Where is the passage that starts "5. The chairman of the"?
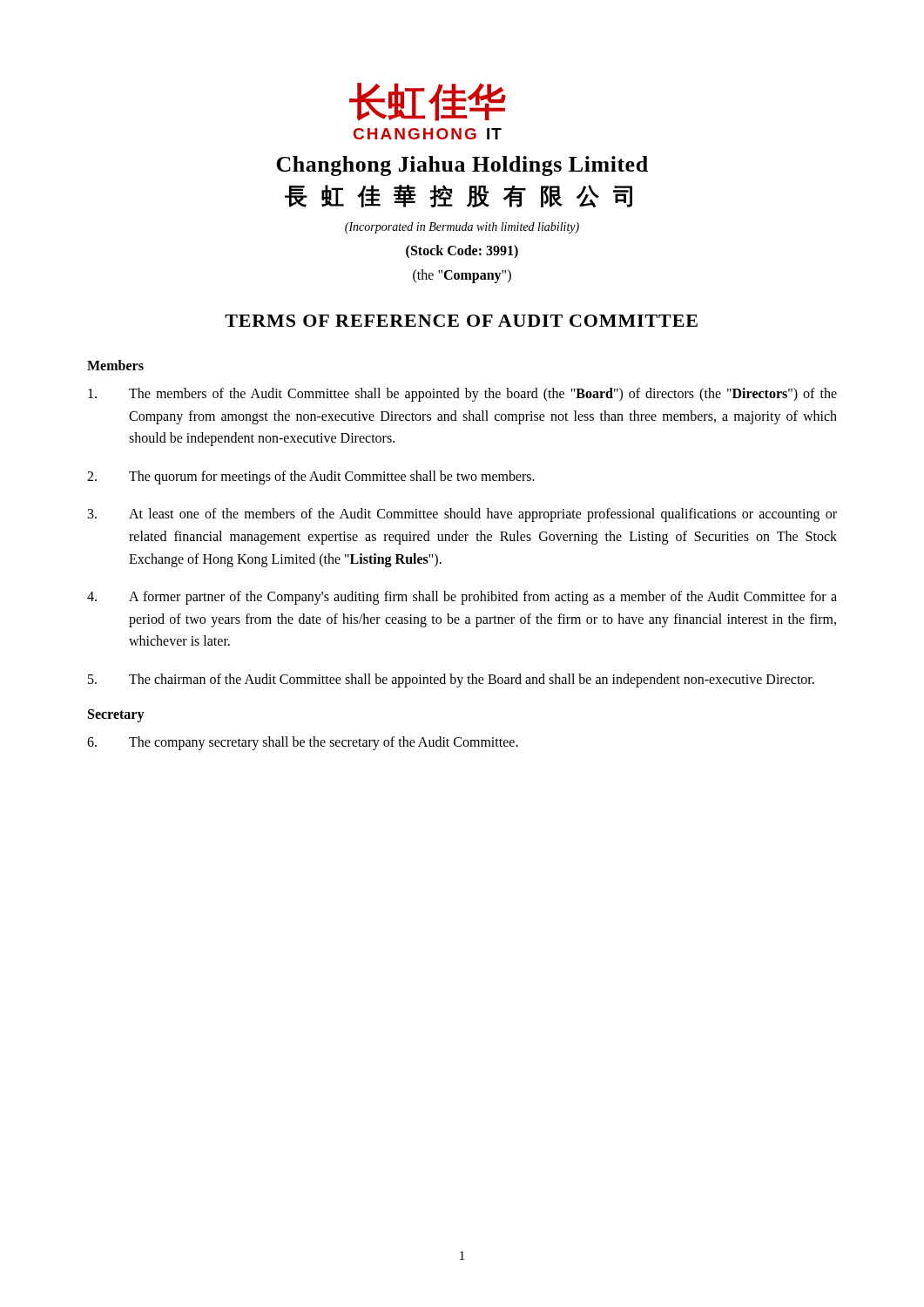The width and height of the screenshot is (924, 1307). [462, 679]
